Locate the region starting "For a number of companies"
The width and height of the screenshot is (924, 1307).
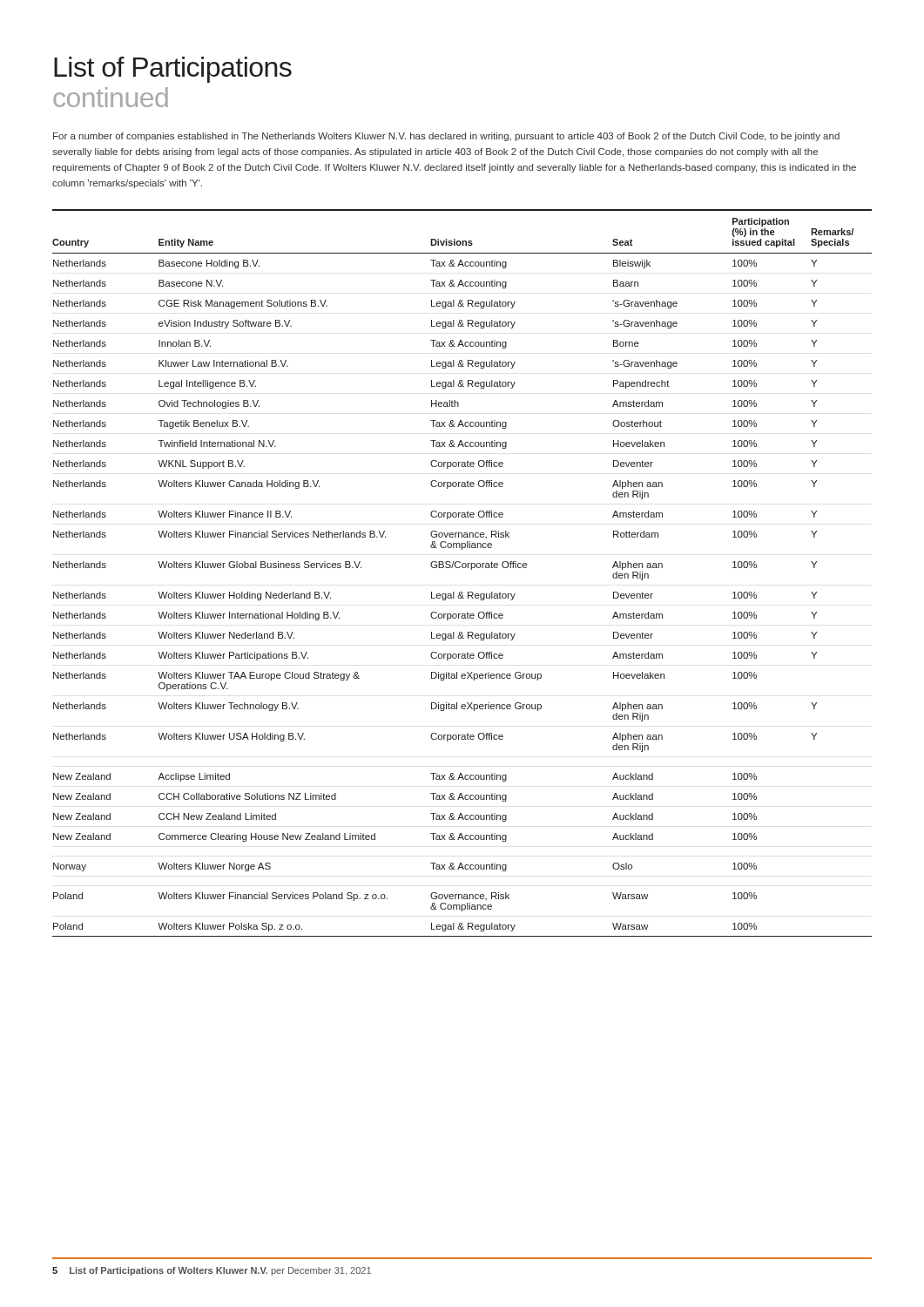pos(454,160)
